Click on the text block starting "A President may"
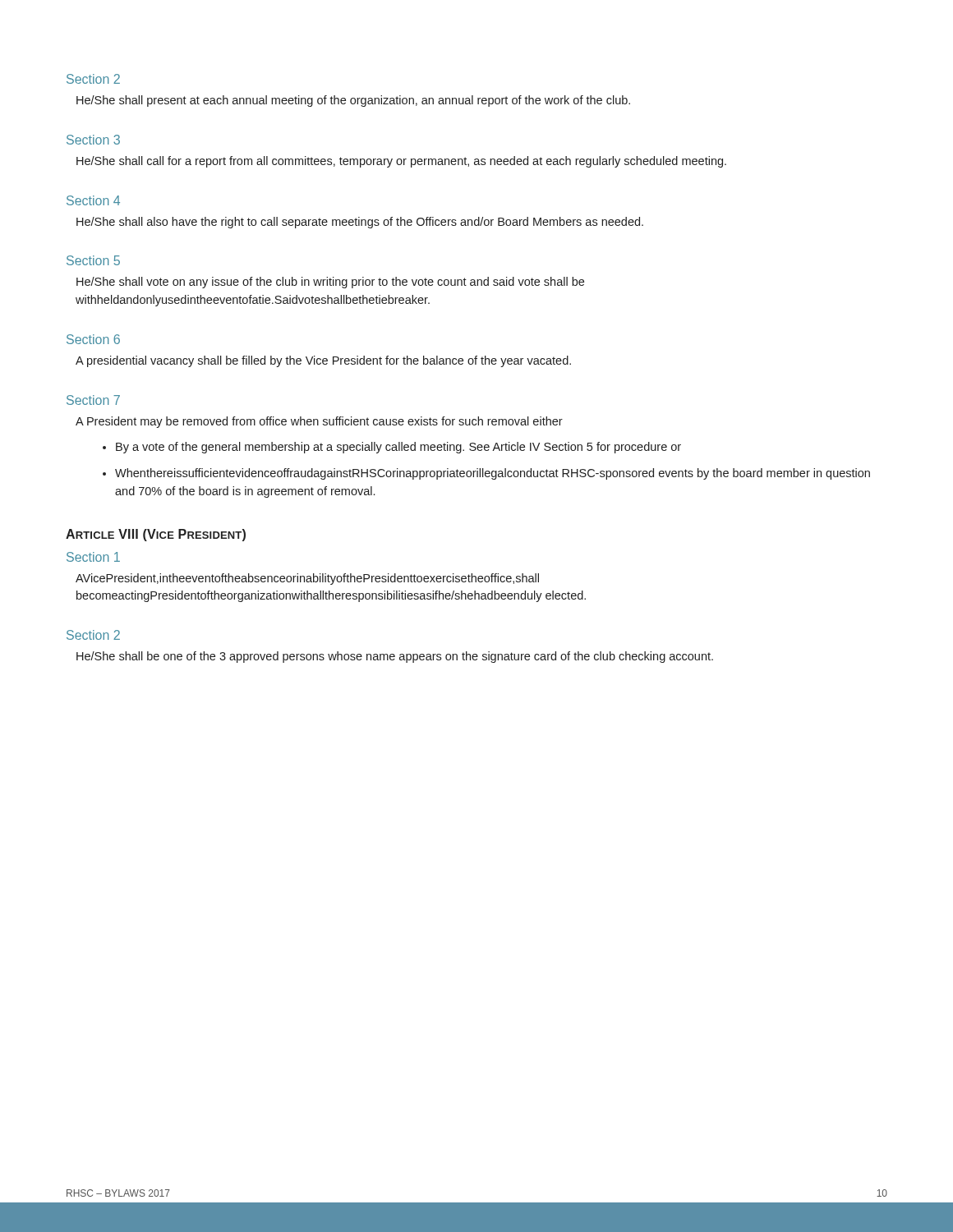 319,421
